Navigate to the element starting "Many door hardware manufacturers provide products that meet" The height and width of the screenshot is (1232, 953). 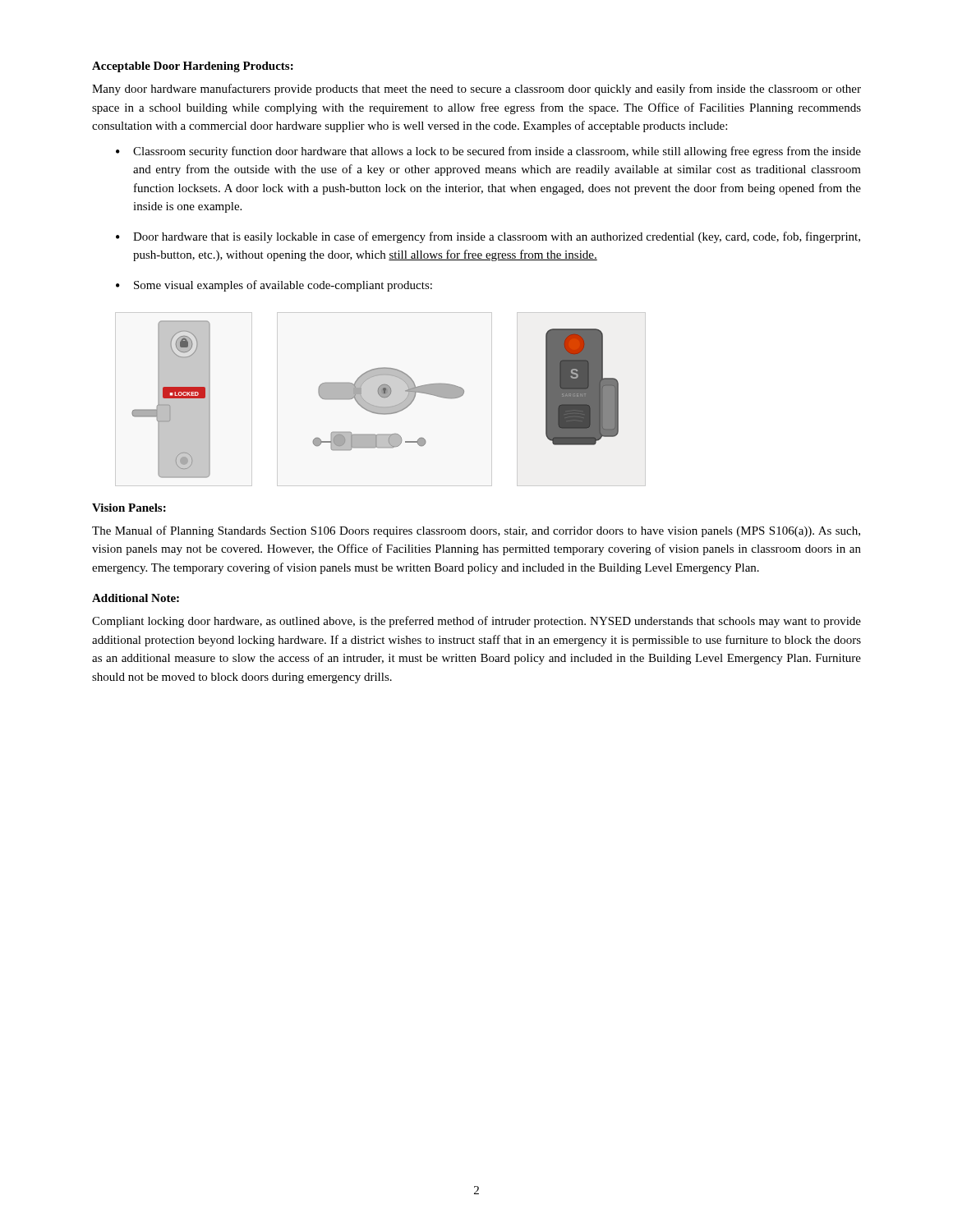coord(476,107)
